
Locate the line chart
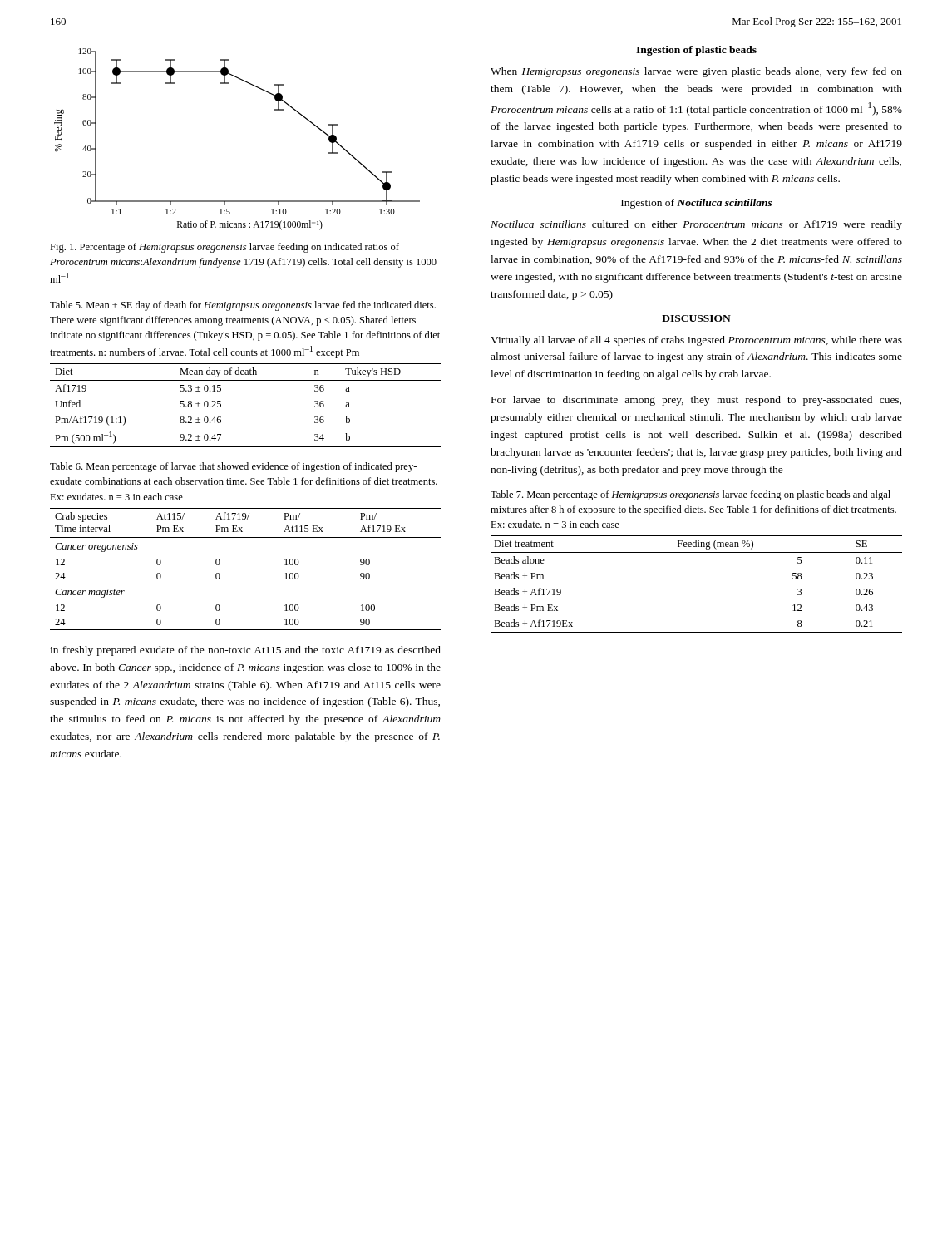coord(245,139)
